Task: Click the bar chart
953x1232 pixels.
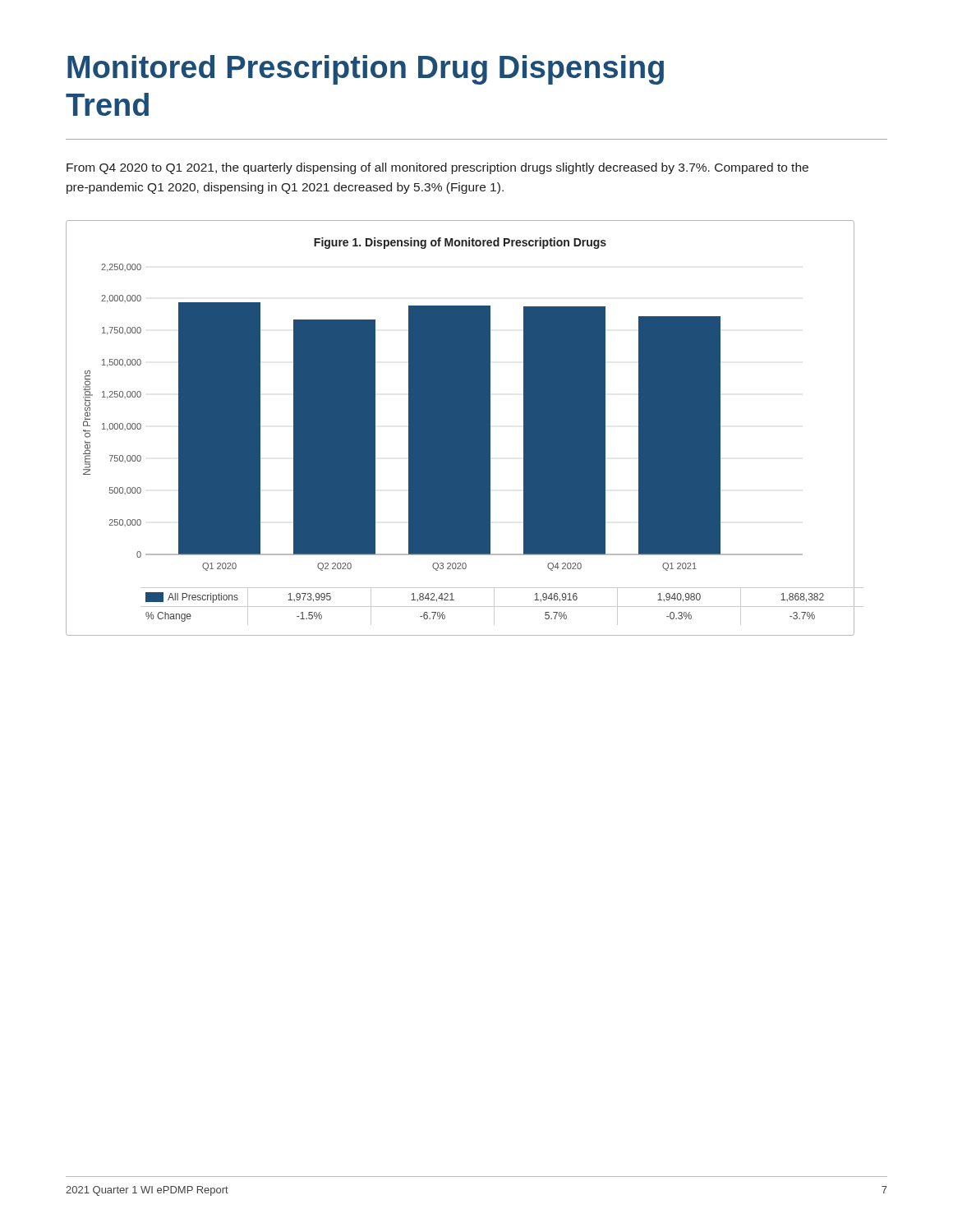Action: coord(460,428)
